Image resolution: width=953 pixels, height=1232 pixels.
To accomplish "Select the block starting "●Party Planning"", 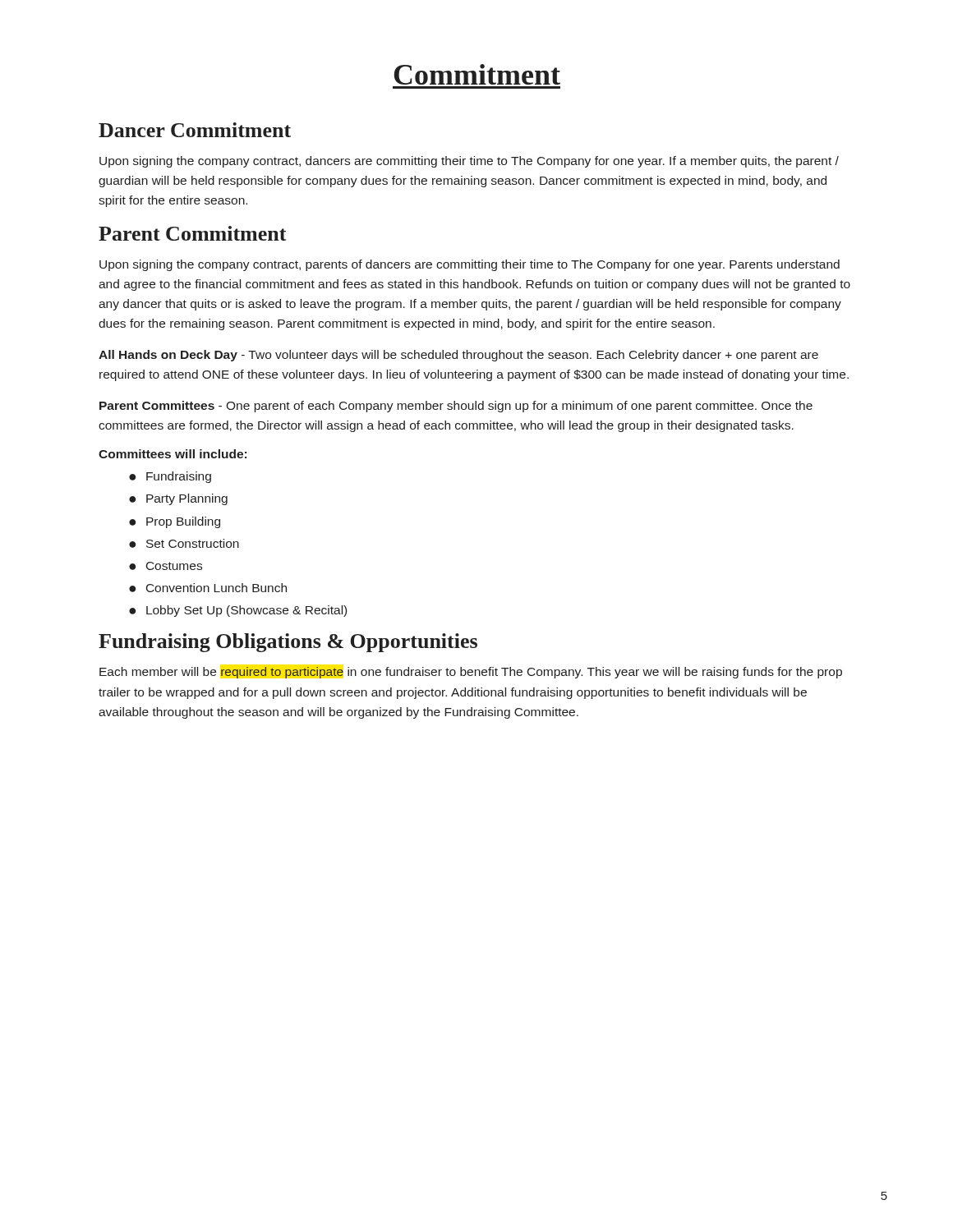I will (178, 499).
